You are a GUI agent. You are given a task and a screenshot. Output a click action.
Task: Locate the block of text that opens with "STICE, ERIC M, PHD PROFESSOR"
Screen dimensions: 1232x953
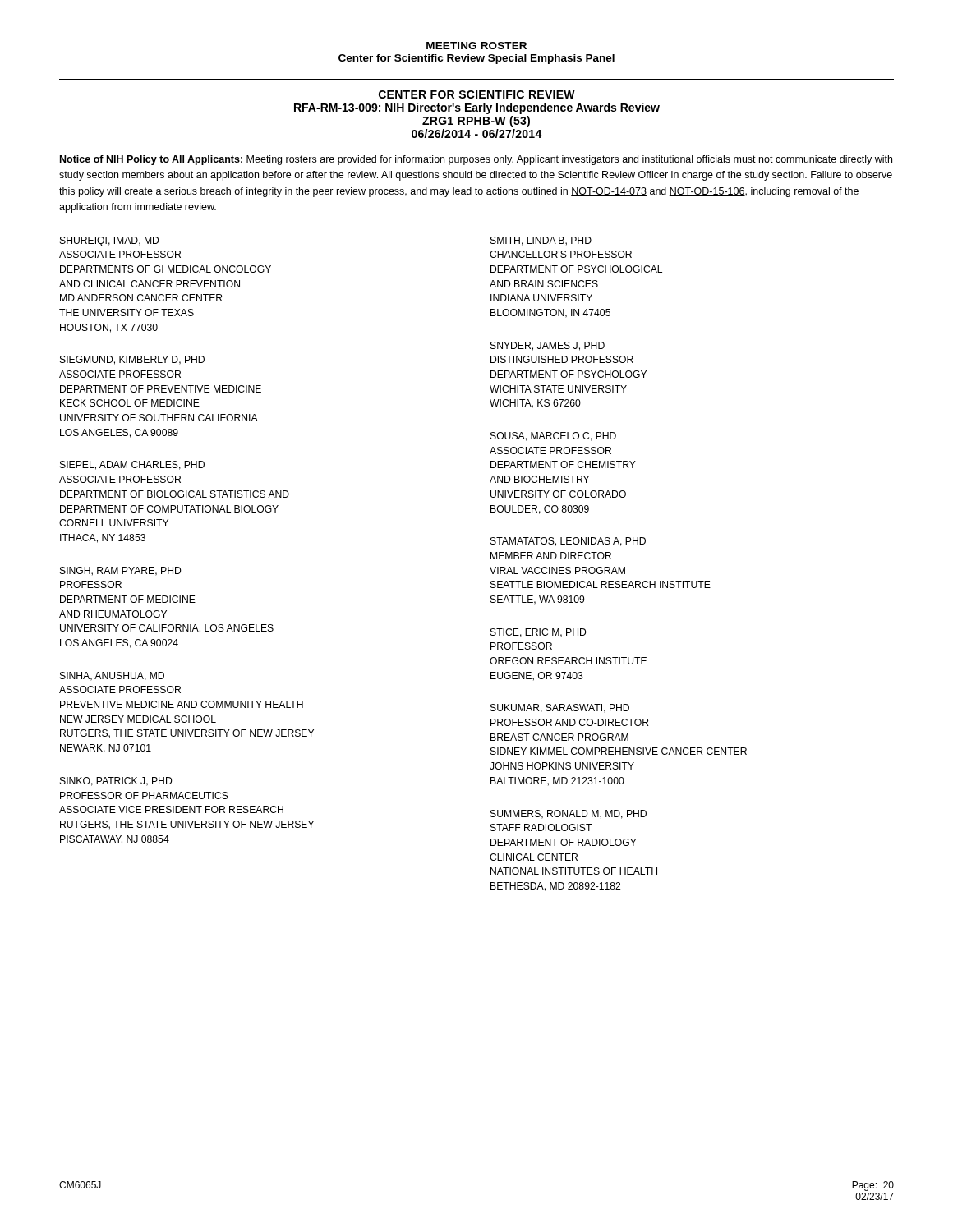568,654
